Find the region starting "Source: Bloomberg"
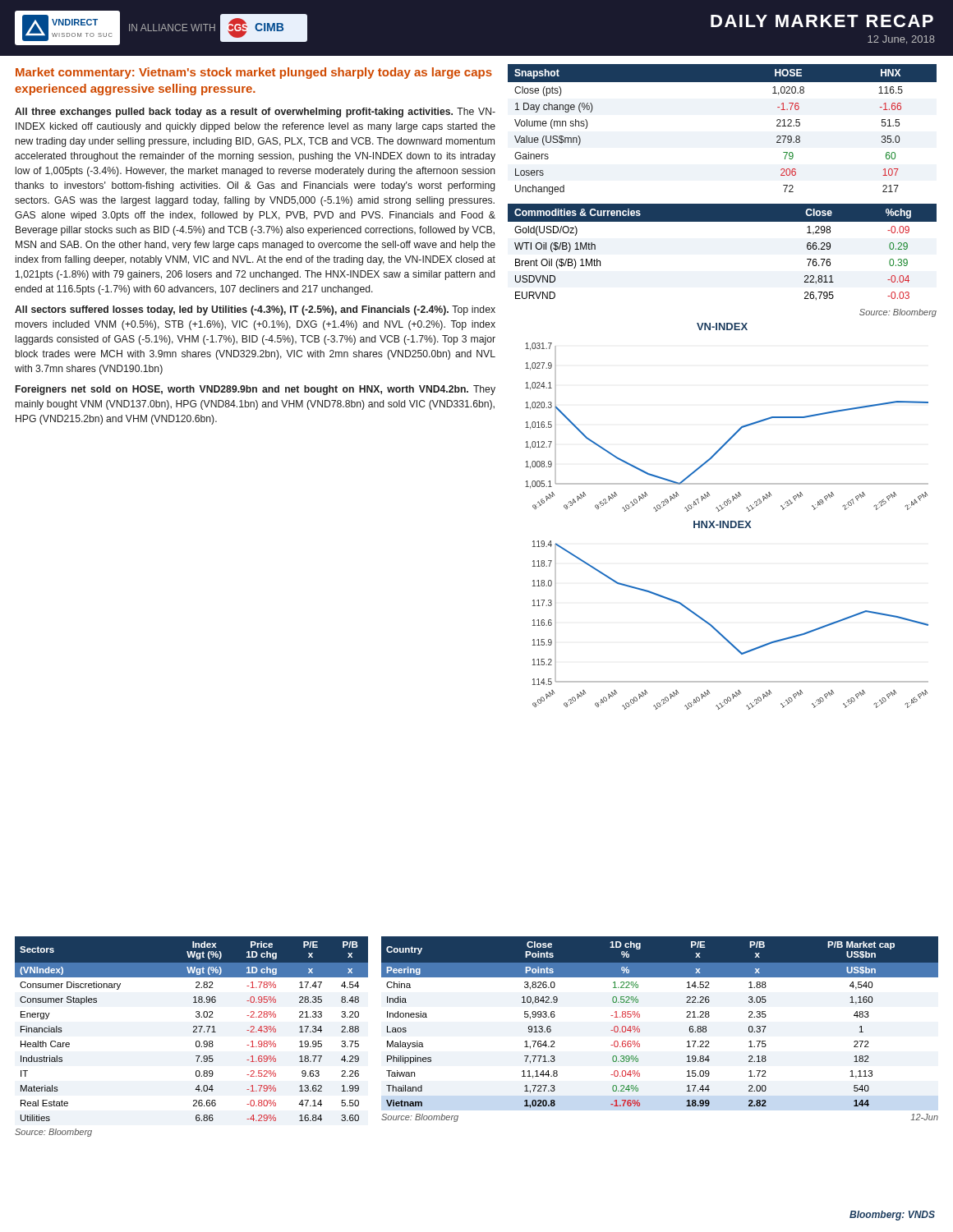 [x=898, y=312]
